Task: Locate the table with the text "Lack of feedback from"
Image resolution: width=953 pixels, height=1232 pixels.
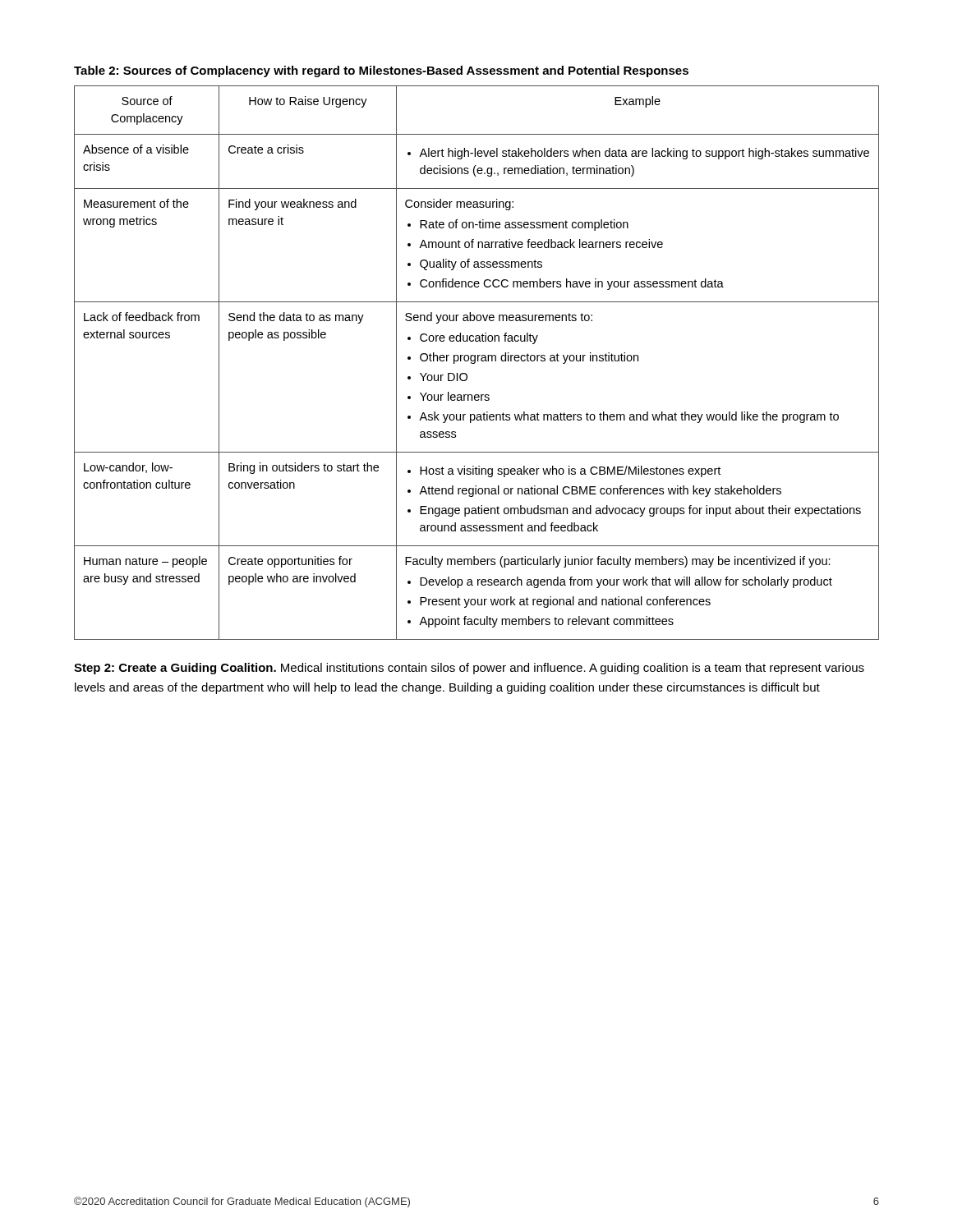Action: [476, 363]
